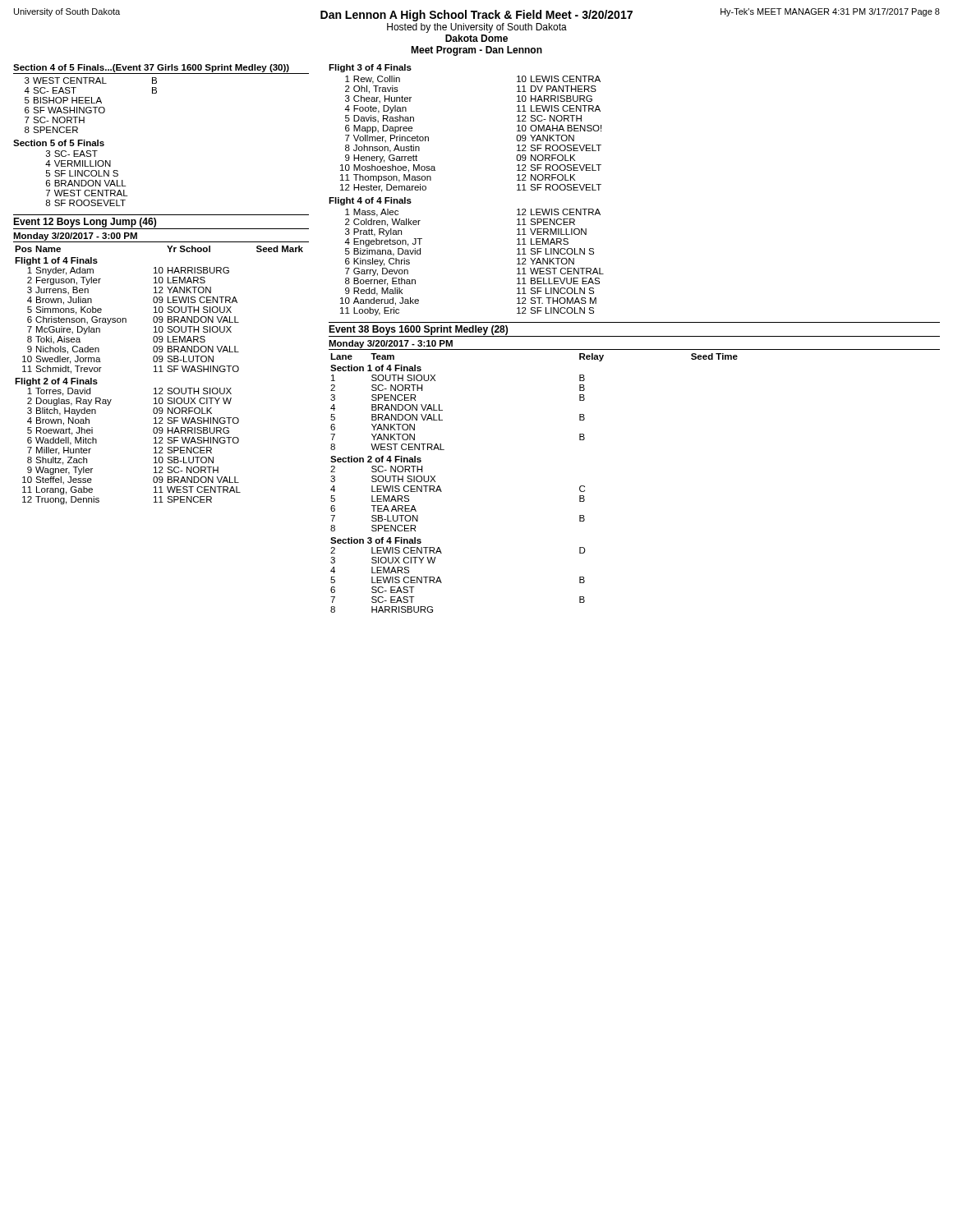Find the section header containing "Flight 4 of 4 Finals"
Viewport: 953px width, 1232px height.
(x=370, y=200)
